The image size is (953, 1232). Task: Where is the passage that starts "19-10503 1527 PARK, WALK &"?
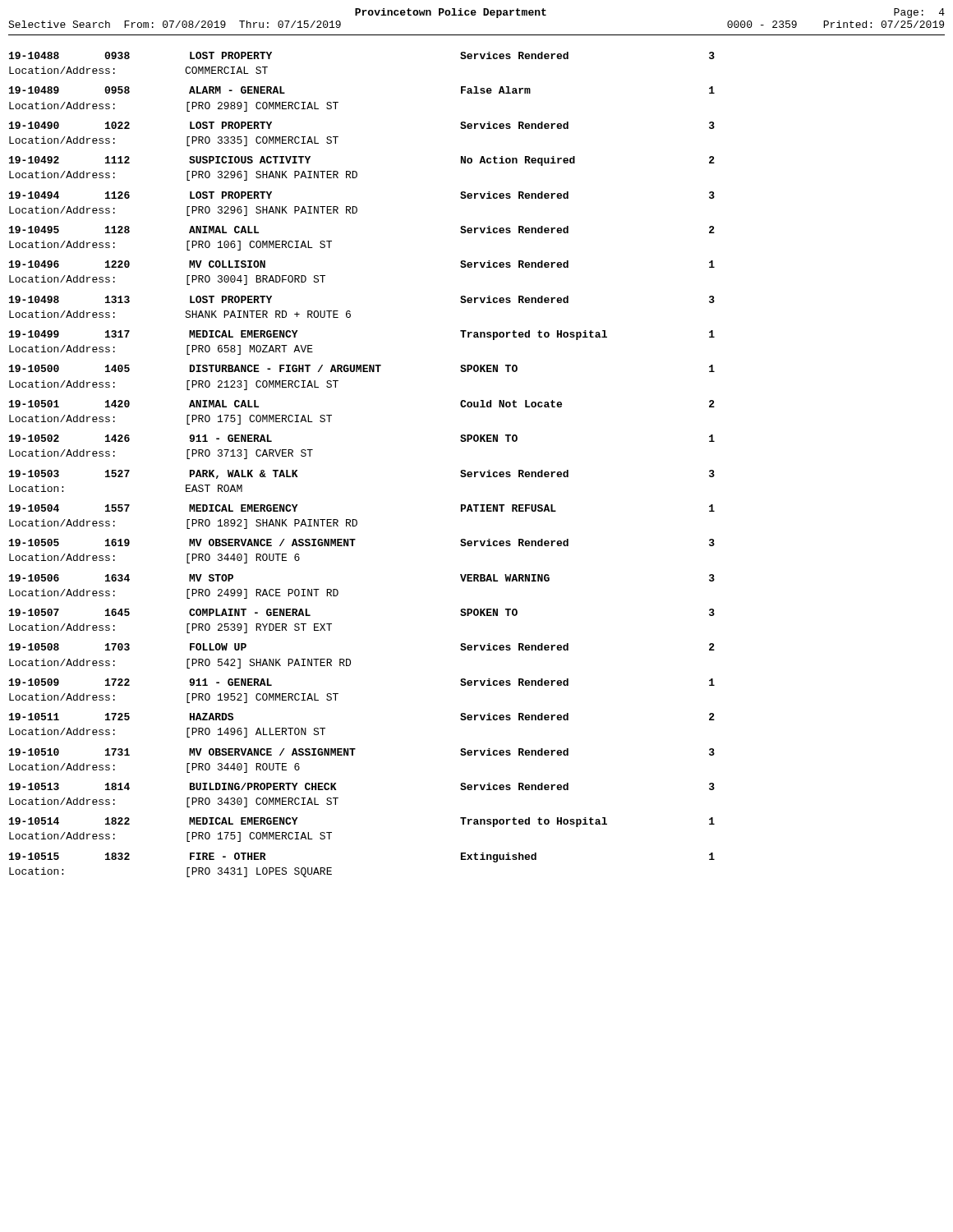coord(476,482)
